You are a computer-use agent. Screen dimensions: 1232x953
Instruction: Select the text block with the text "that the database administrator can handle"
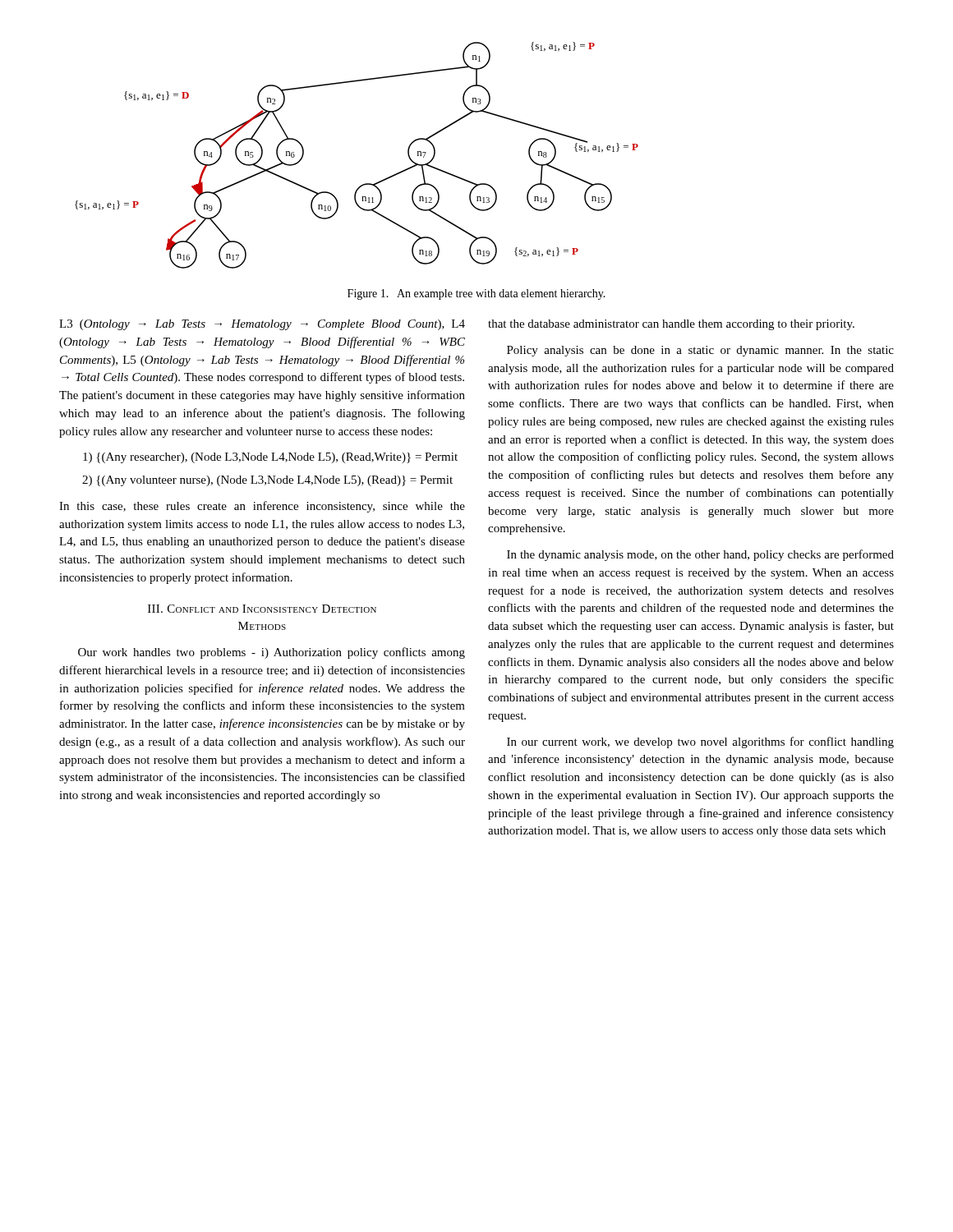tap(691, 578)
